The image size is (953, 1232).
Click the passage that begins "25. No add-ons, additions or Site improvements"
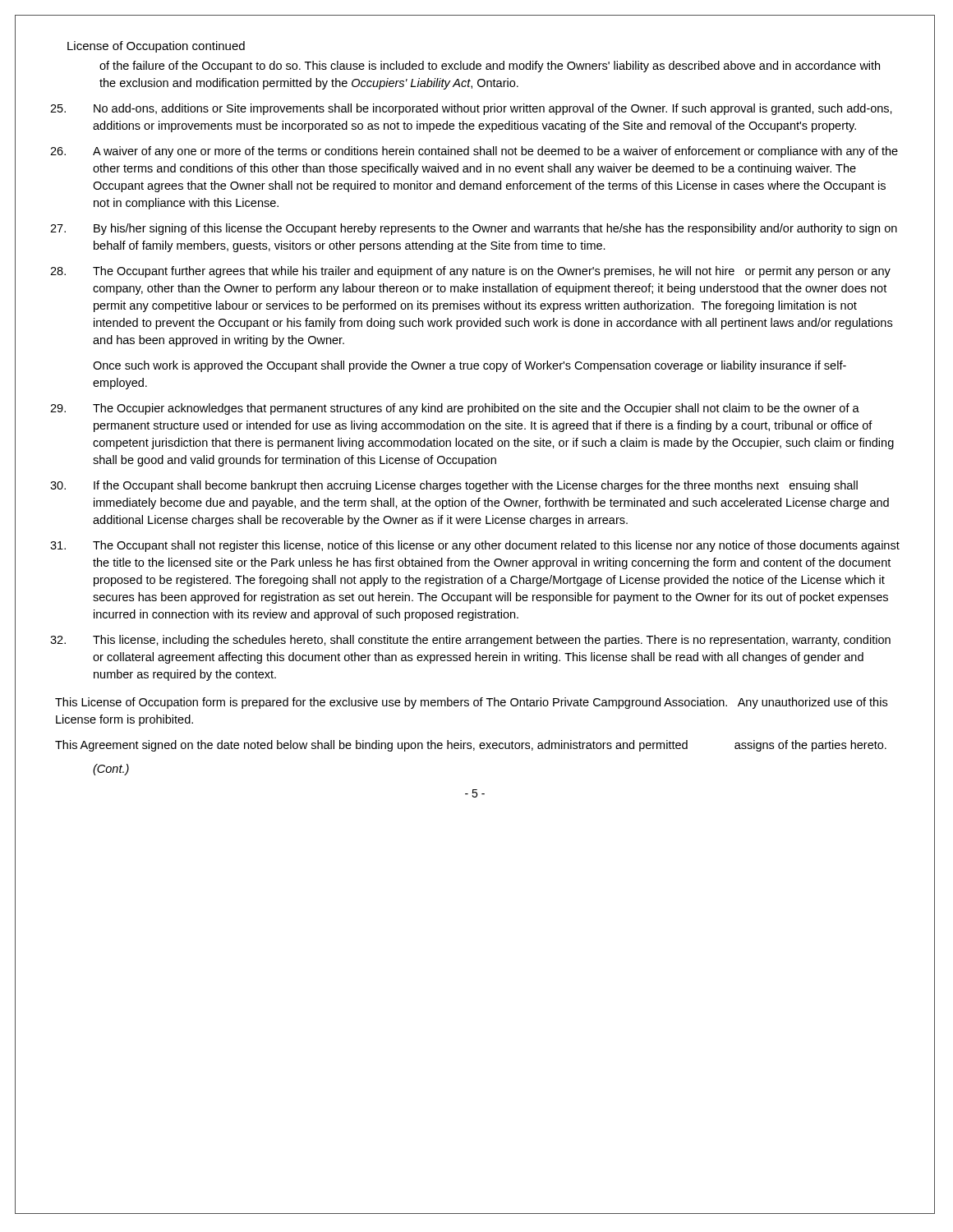tap(475, 118)
